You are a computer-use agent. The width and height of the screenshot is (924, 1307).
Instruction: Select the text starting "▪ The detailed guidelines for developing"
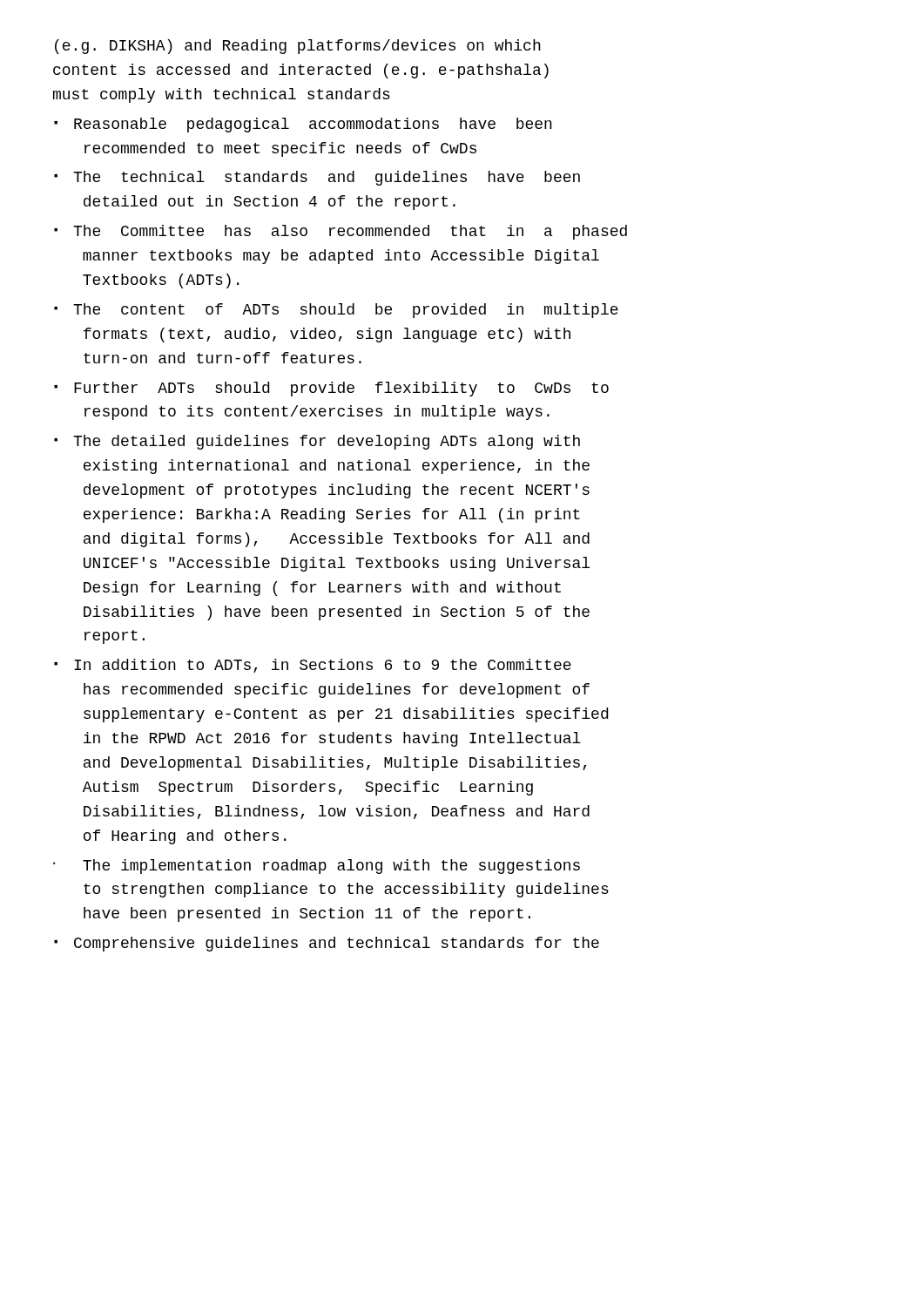pos(462,540)
